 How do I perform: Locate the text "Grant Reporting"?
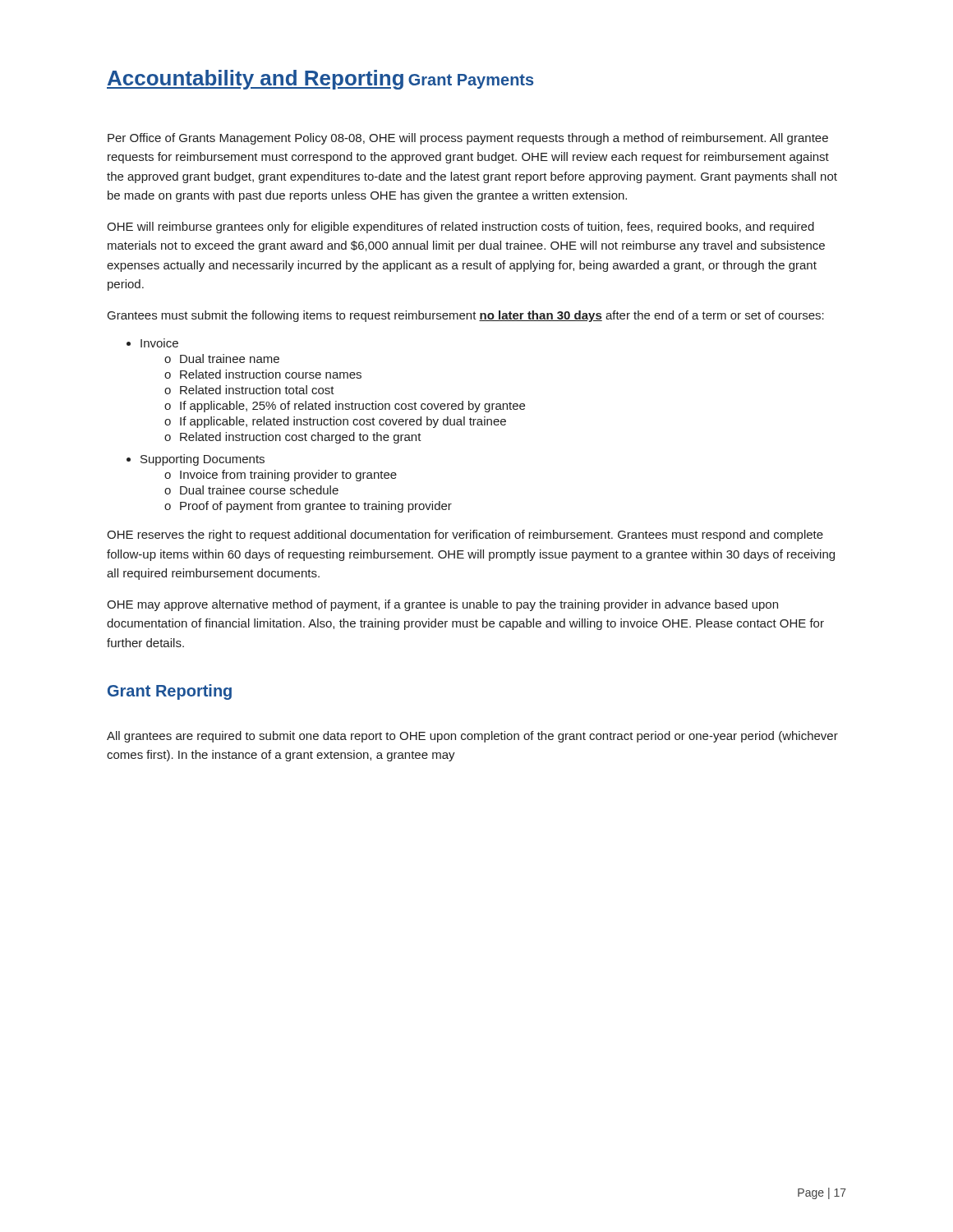coord(170,691)
